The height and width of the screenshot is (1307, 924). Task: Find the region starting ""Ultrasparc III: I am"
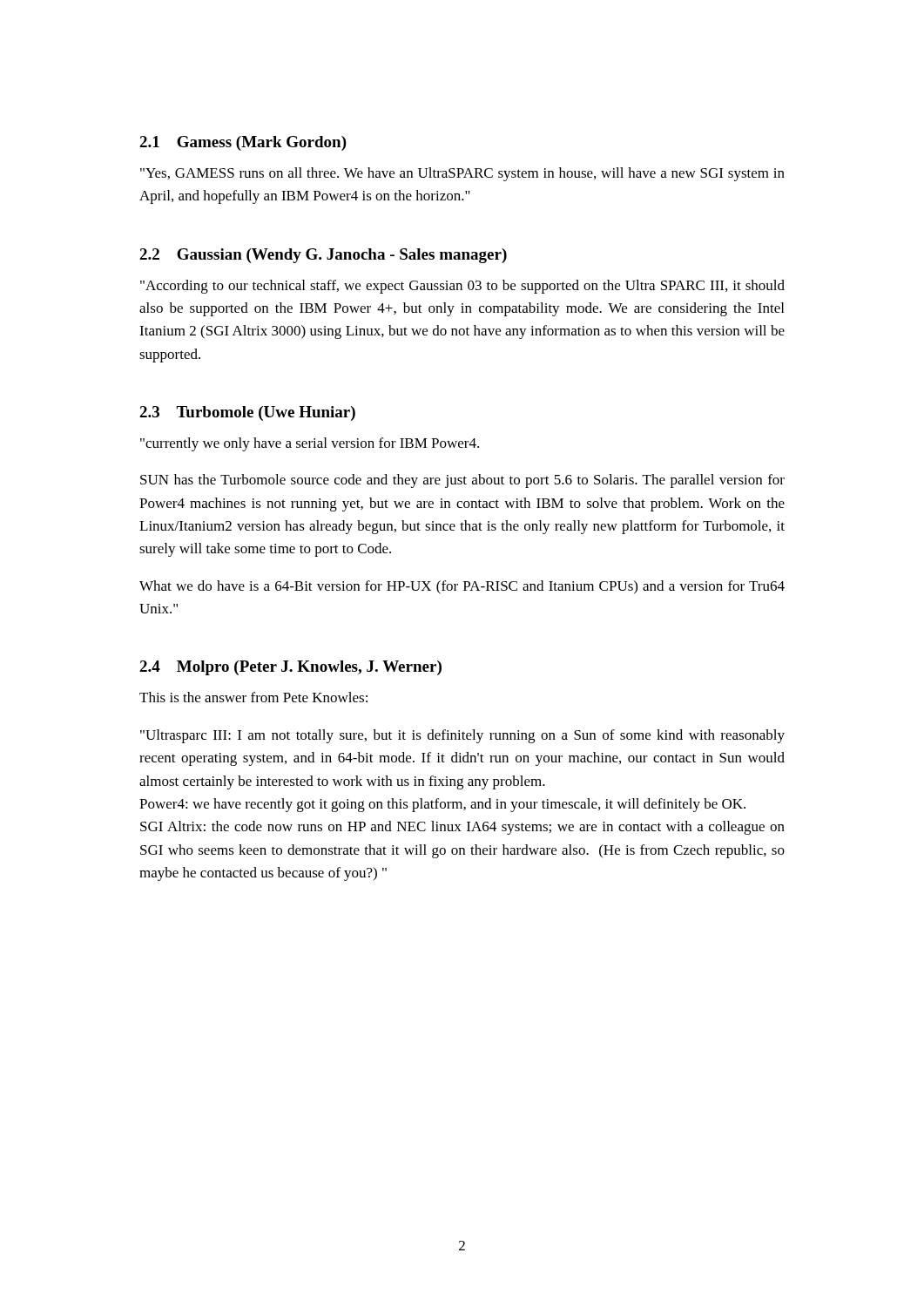[x=462, y=804]
